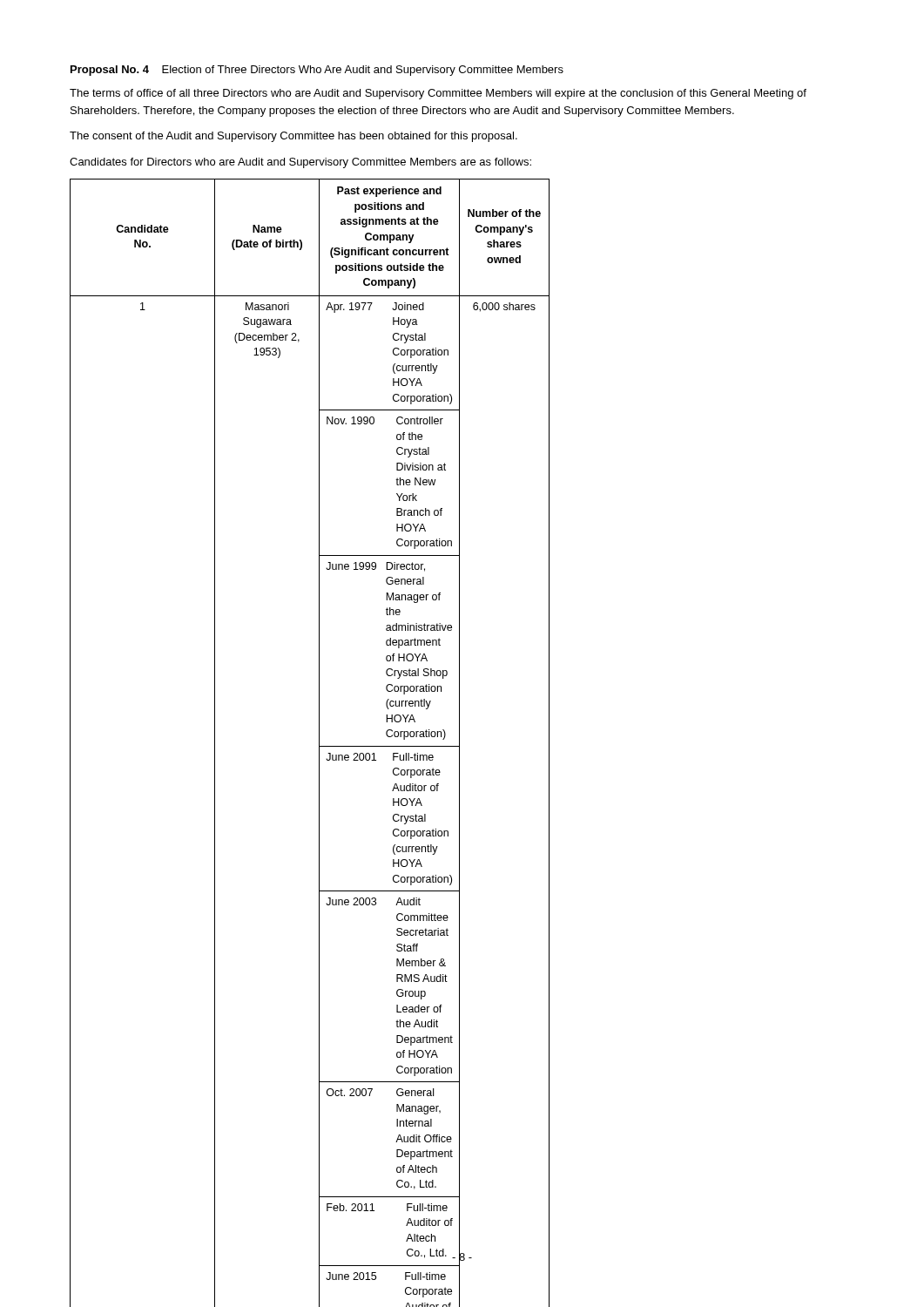The height and width of the screenshot is (1307, 924).
Task: Point to the block beginning "The consent of the Audit and"
Action: tap(294, 136)
